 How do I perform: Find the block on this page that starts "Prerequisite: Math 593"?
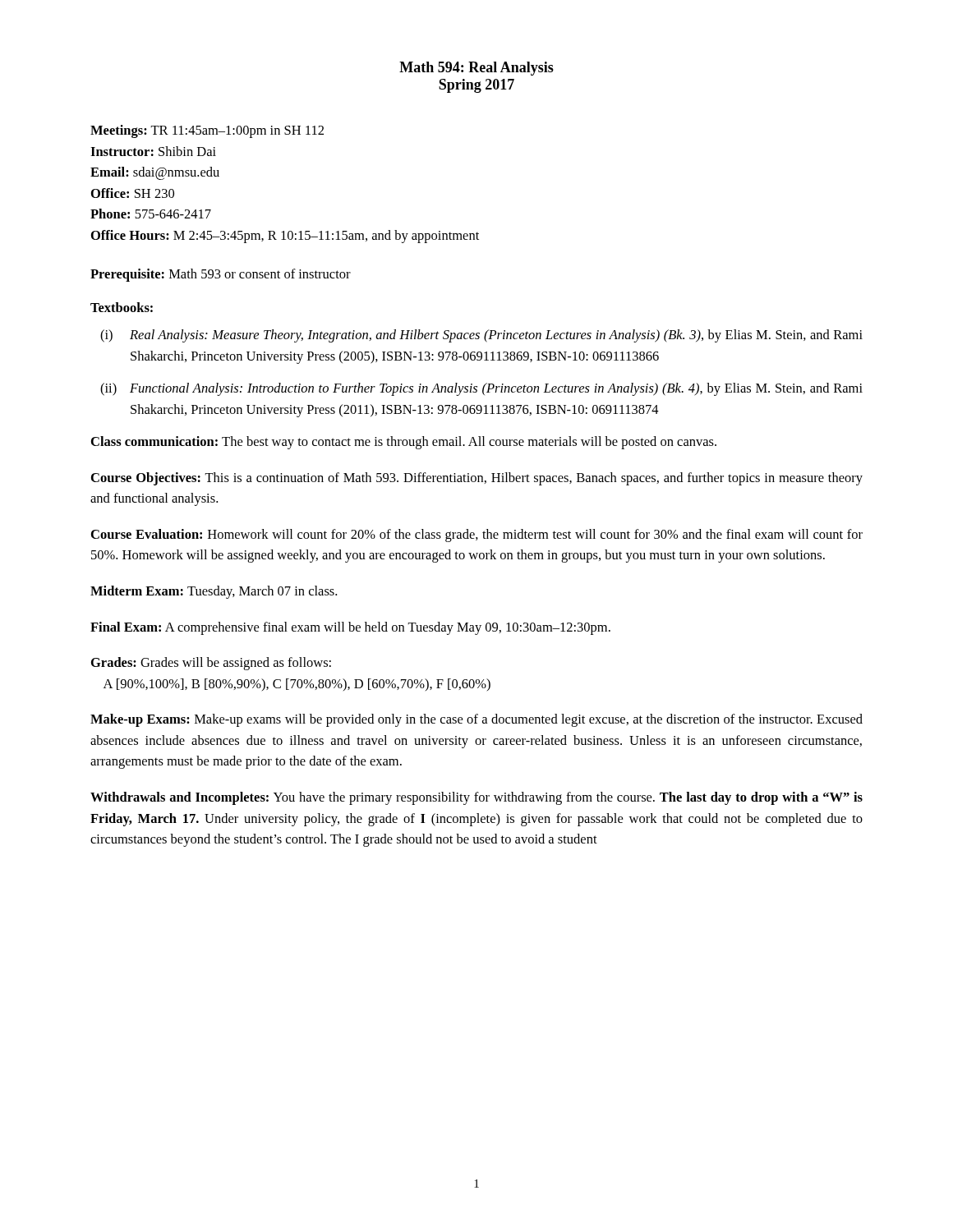(221, 275)
